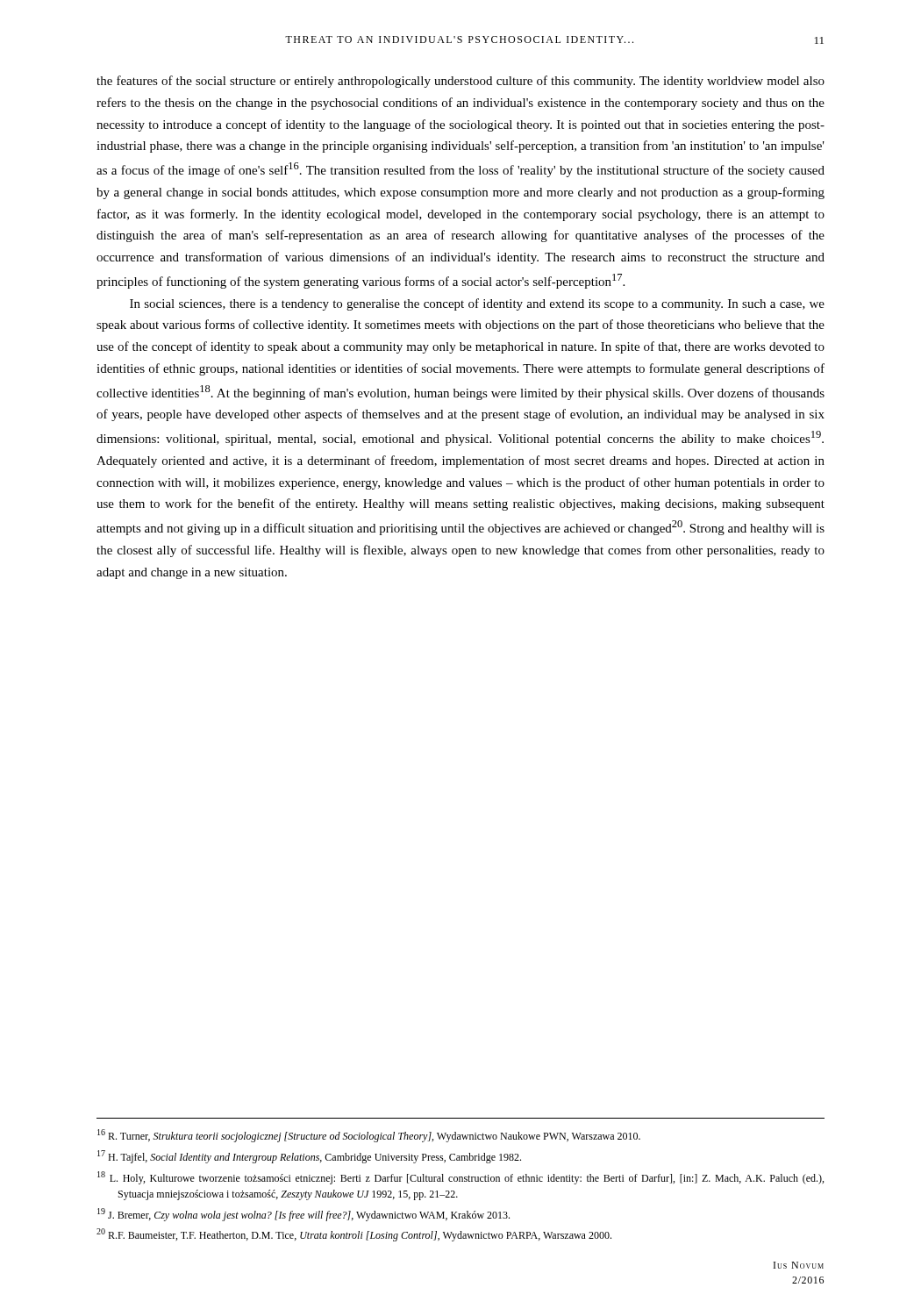Find the block on this page that starts "19 J. Bremer, Czy wolna"

point(304,1214)
